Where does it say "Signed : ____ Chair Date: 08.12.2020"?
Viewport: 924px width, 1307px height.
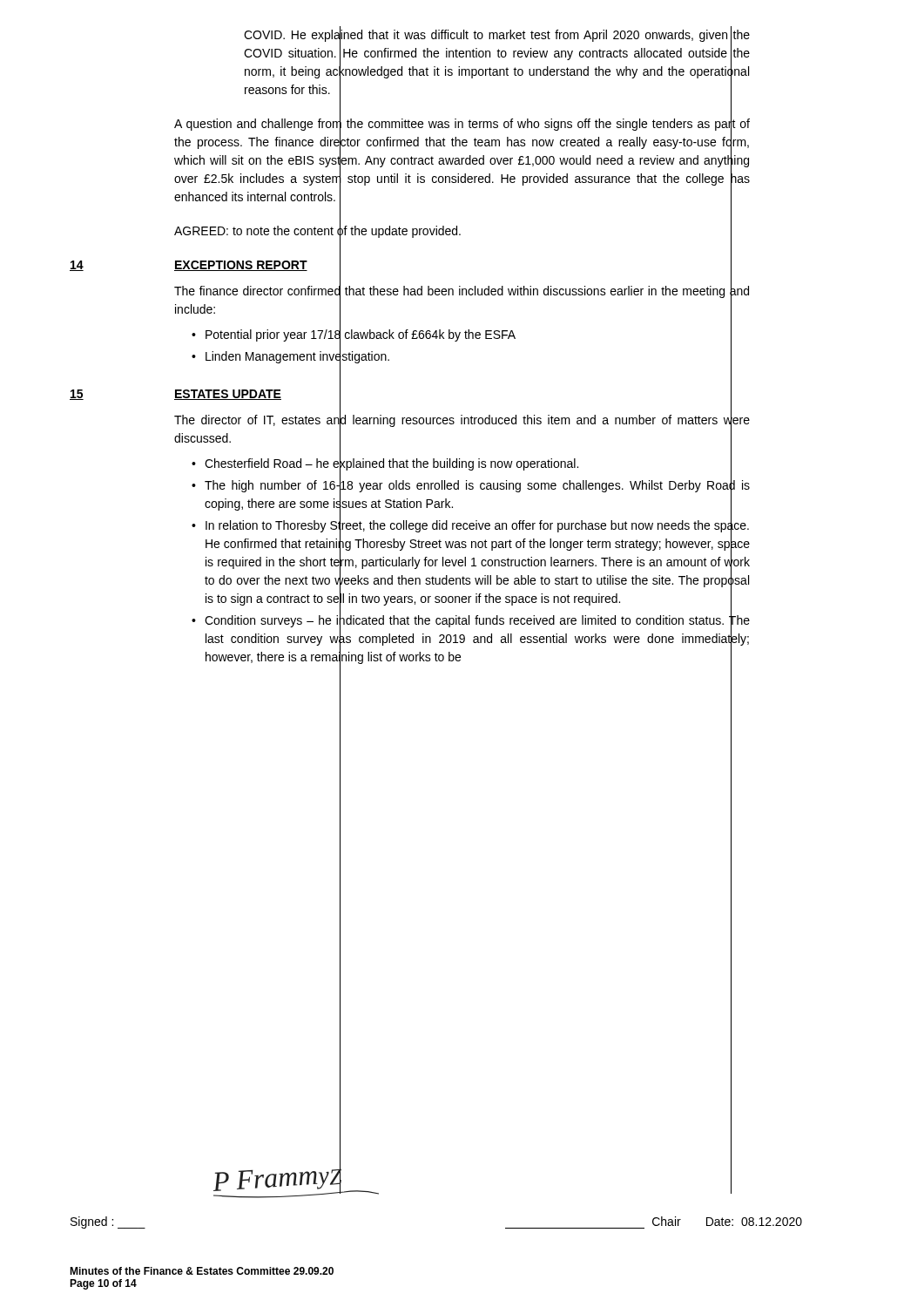click(x=89, y=1222)
